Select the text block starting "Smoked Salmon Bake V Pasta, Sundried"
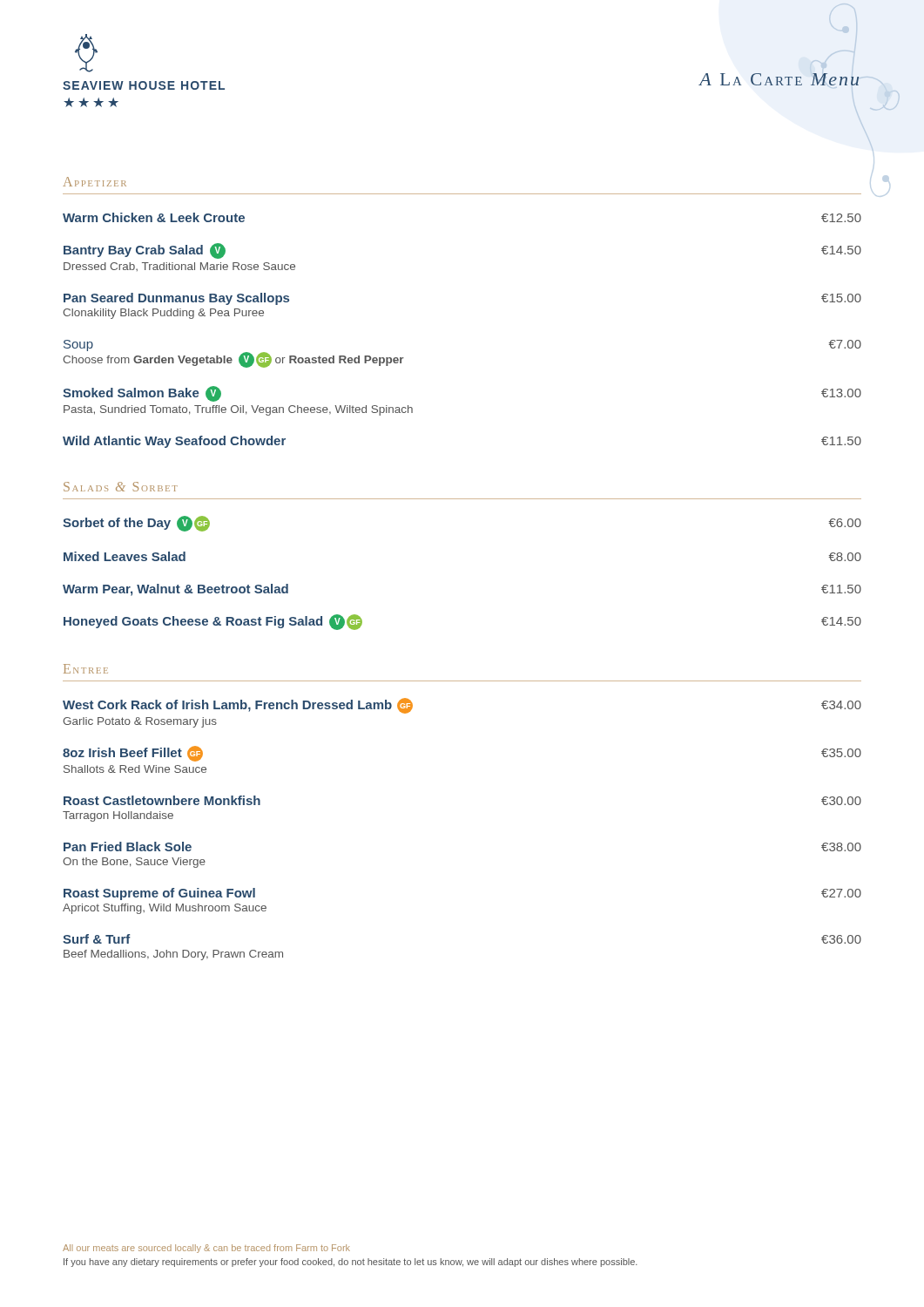The height and width of the screenshot is (1307, 924). coord(142,393)
